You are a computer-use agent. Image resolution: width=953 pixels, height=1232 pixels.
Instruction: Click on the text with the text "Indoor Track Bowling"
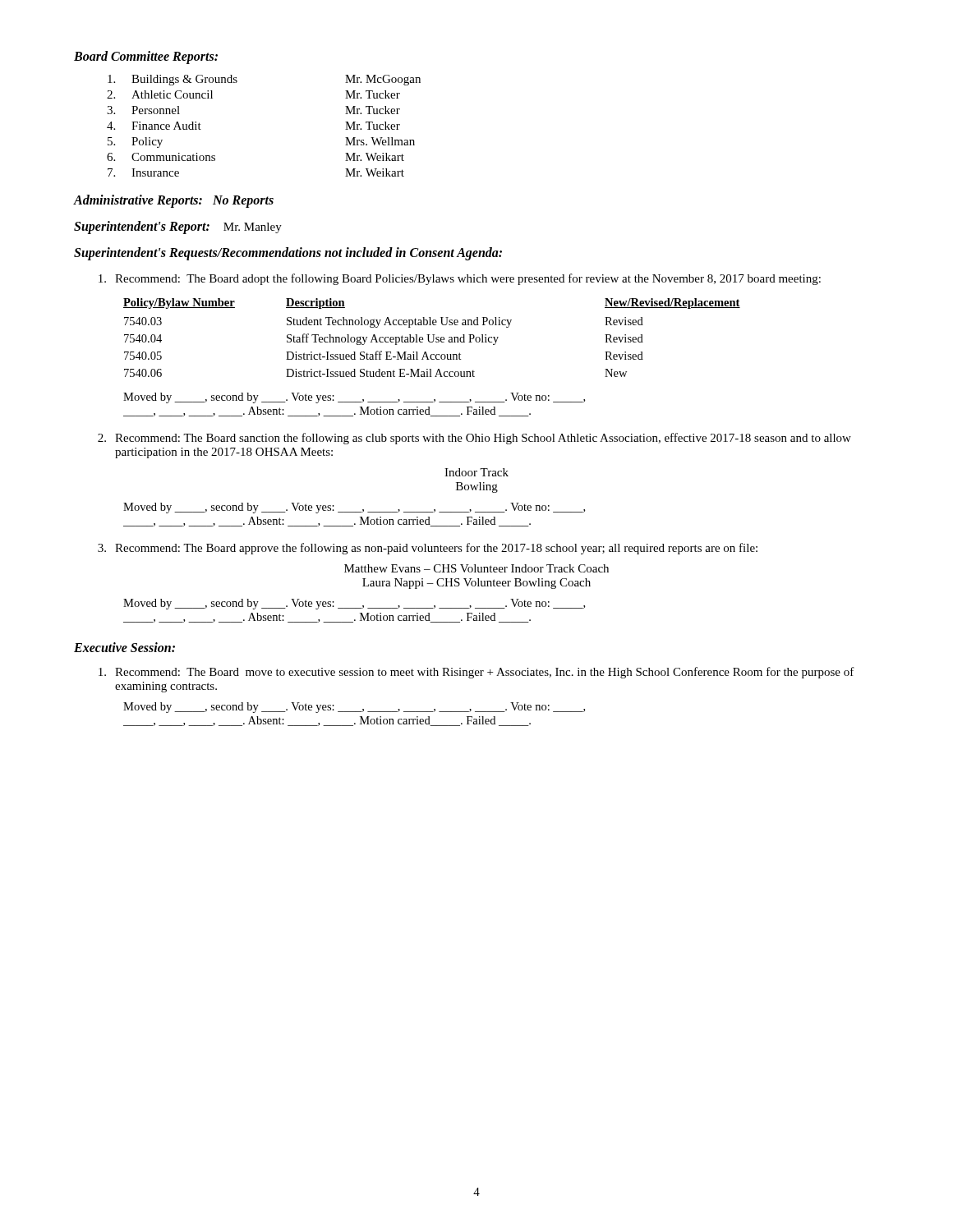[476, 479]
